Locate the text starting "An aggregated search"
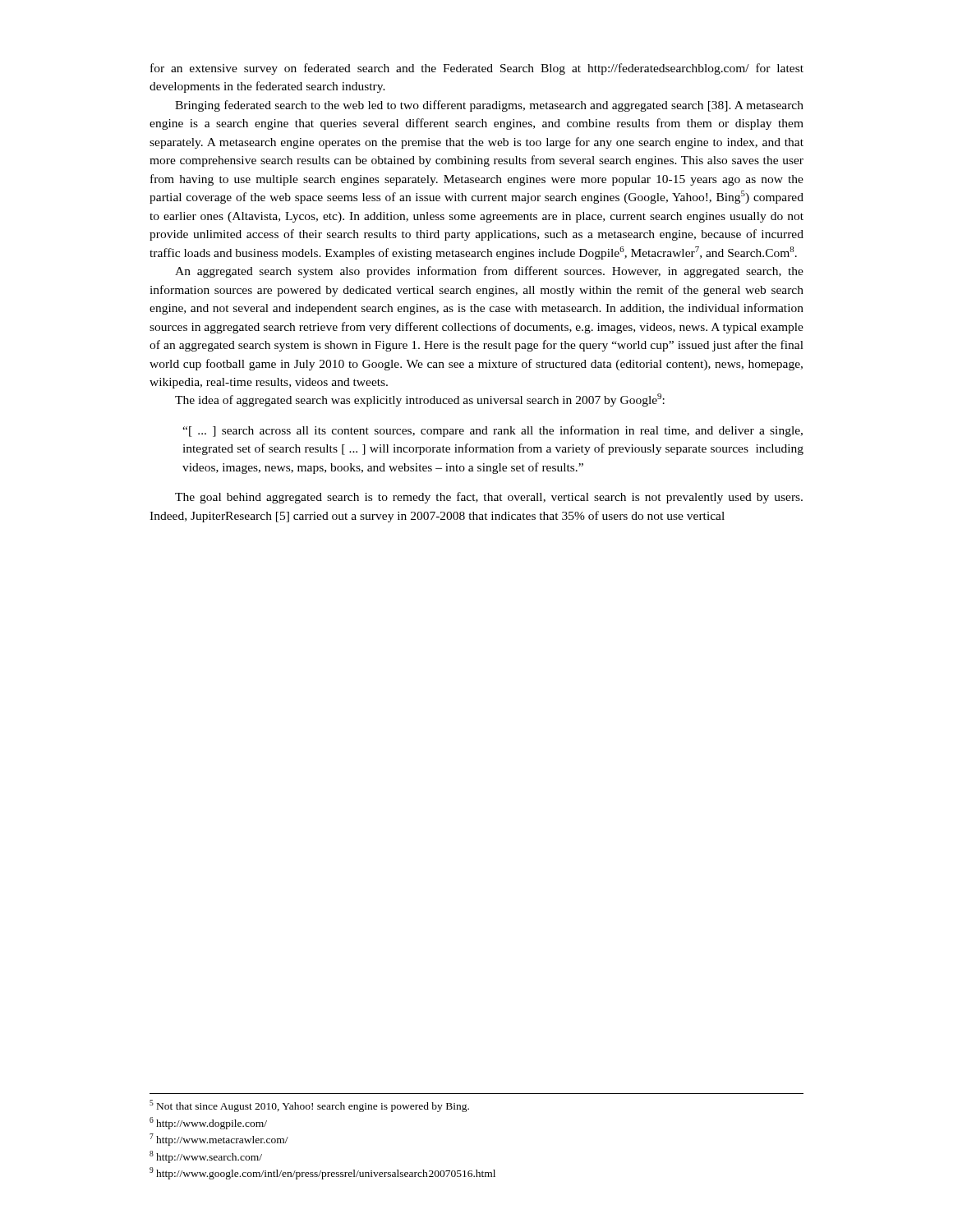 476,327
